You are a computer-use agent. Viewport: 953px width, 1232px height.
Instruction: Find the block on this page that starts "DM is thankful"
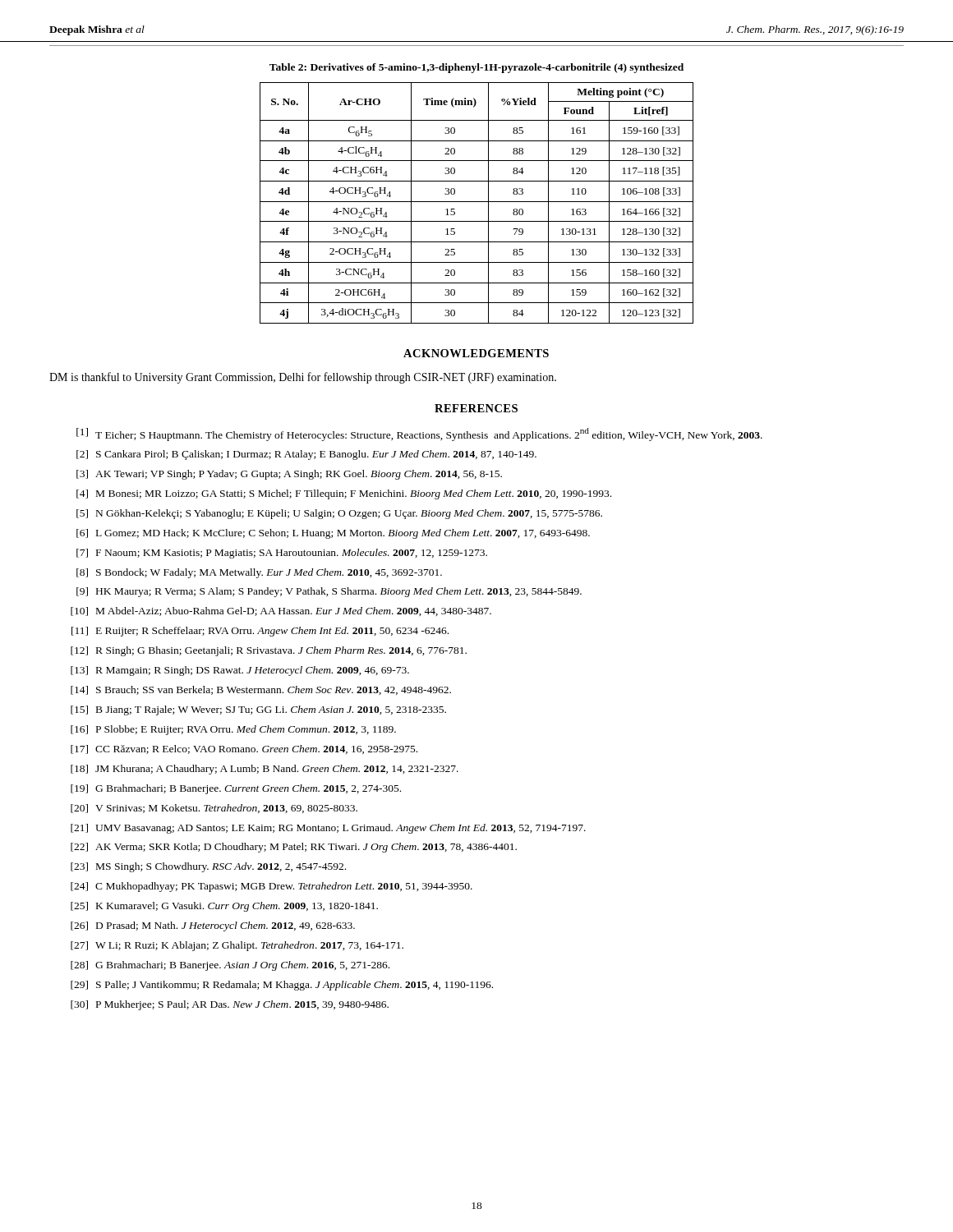pyautogui.click(x=303, y=377)
